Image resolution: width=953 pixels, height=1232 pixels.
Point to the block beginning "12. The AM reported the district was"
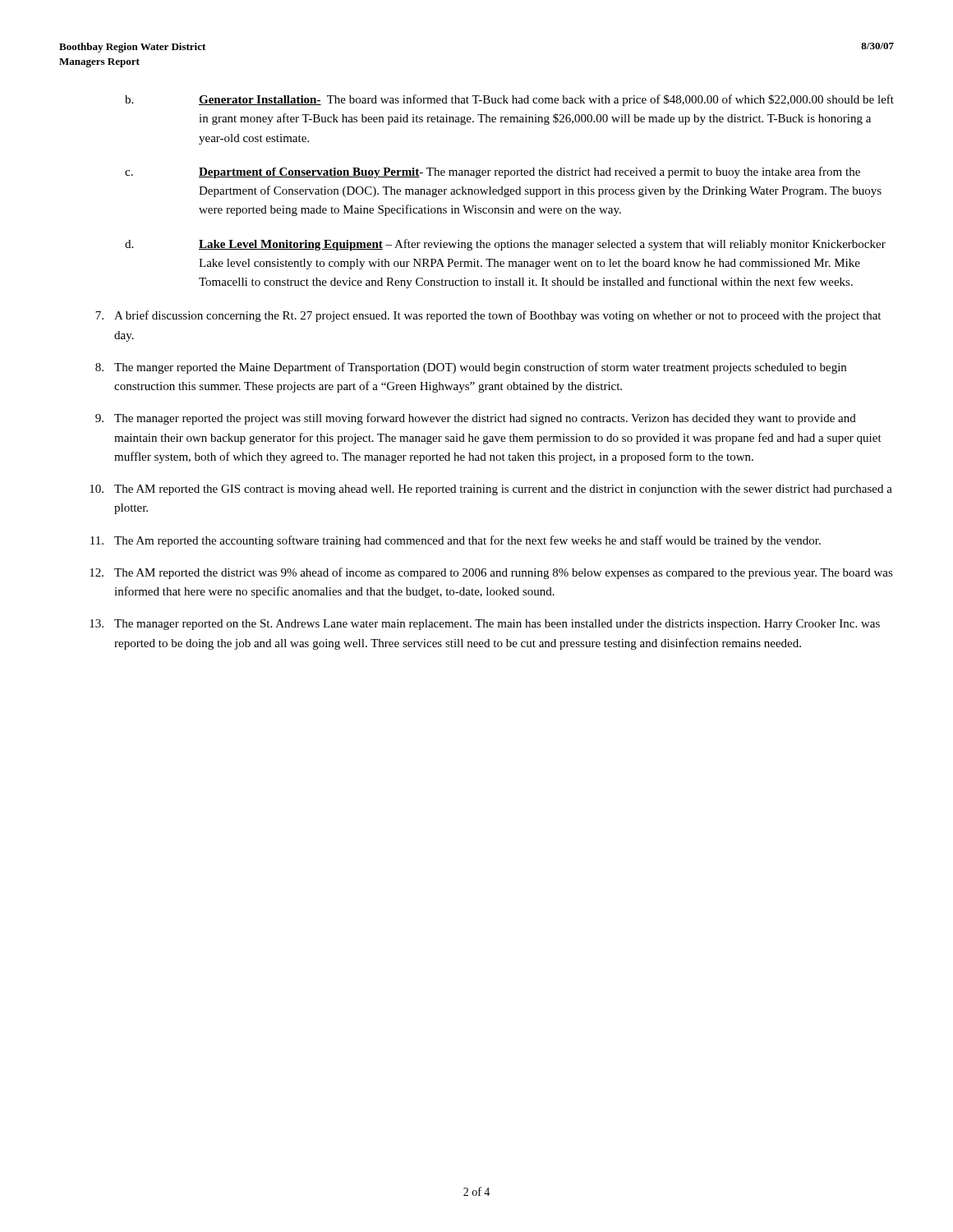pyautogui.click(x=476, y=582)
